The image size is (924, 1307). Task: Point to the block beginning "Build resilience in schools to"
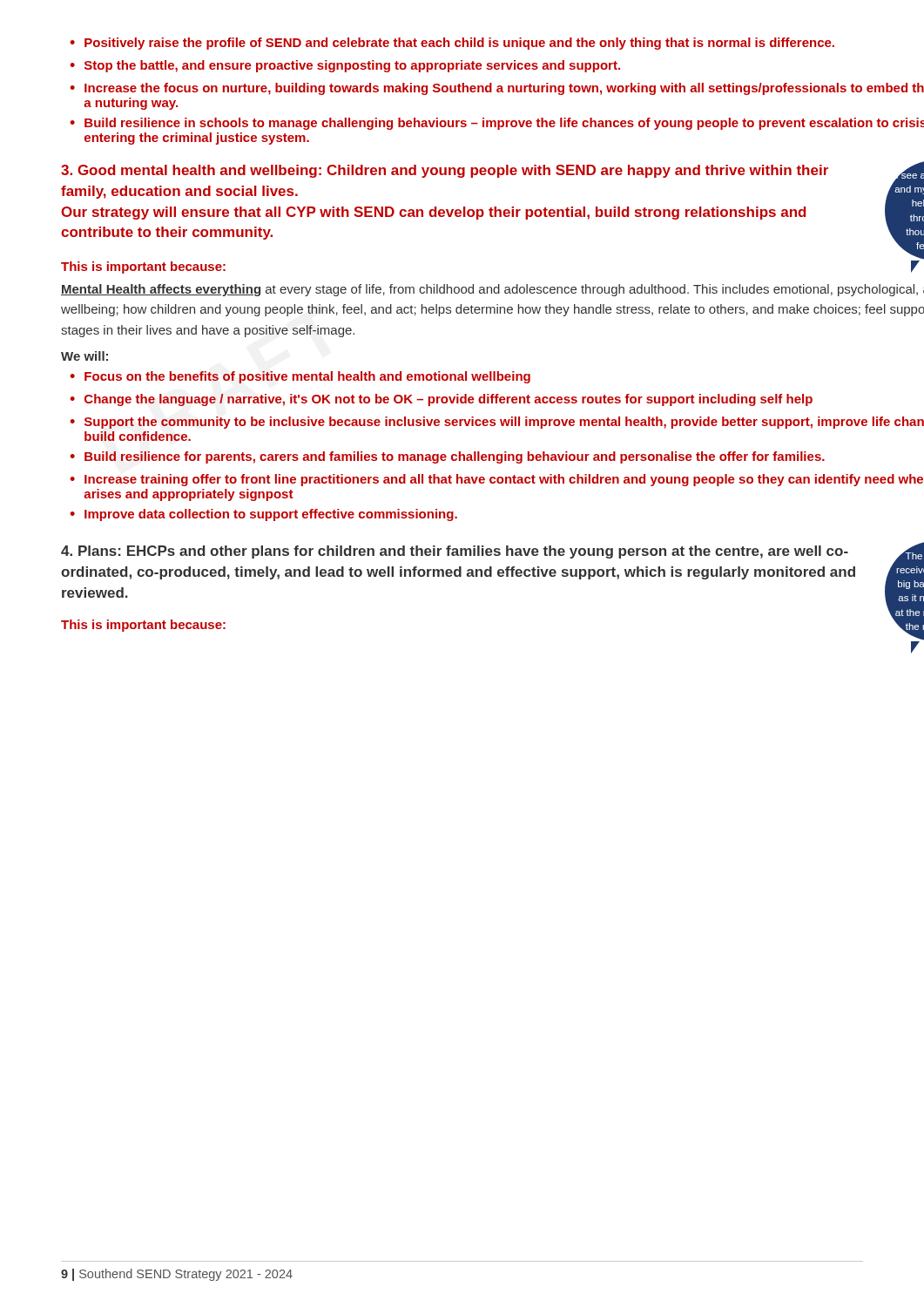coord(504,130)
